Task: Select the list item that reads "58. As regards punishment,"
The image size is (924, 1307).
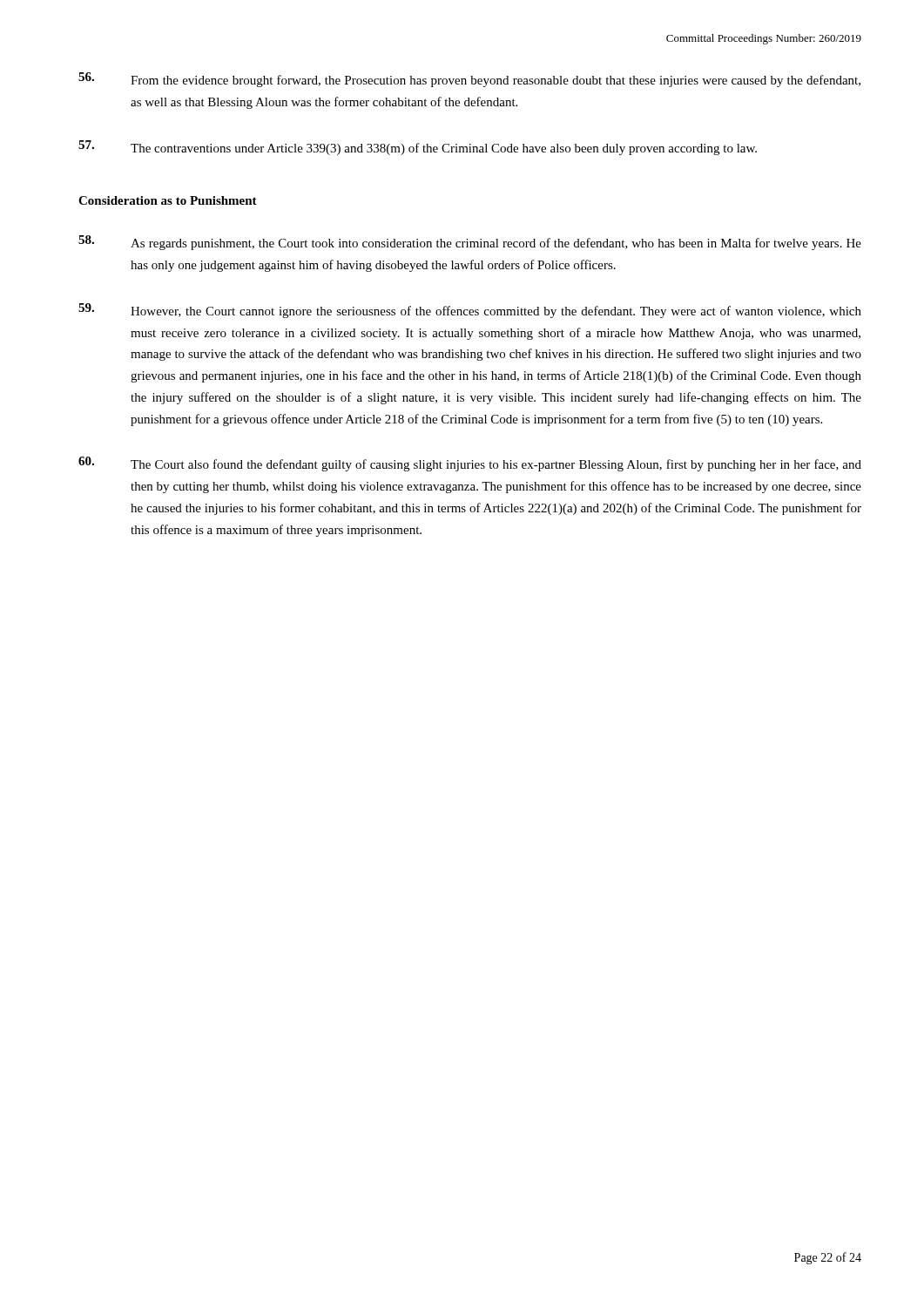Action: 470,254
